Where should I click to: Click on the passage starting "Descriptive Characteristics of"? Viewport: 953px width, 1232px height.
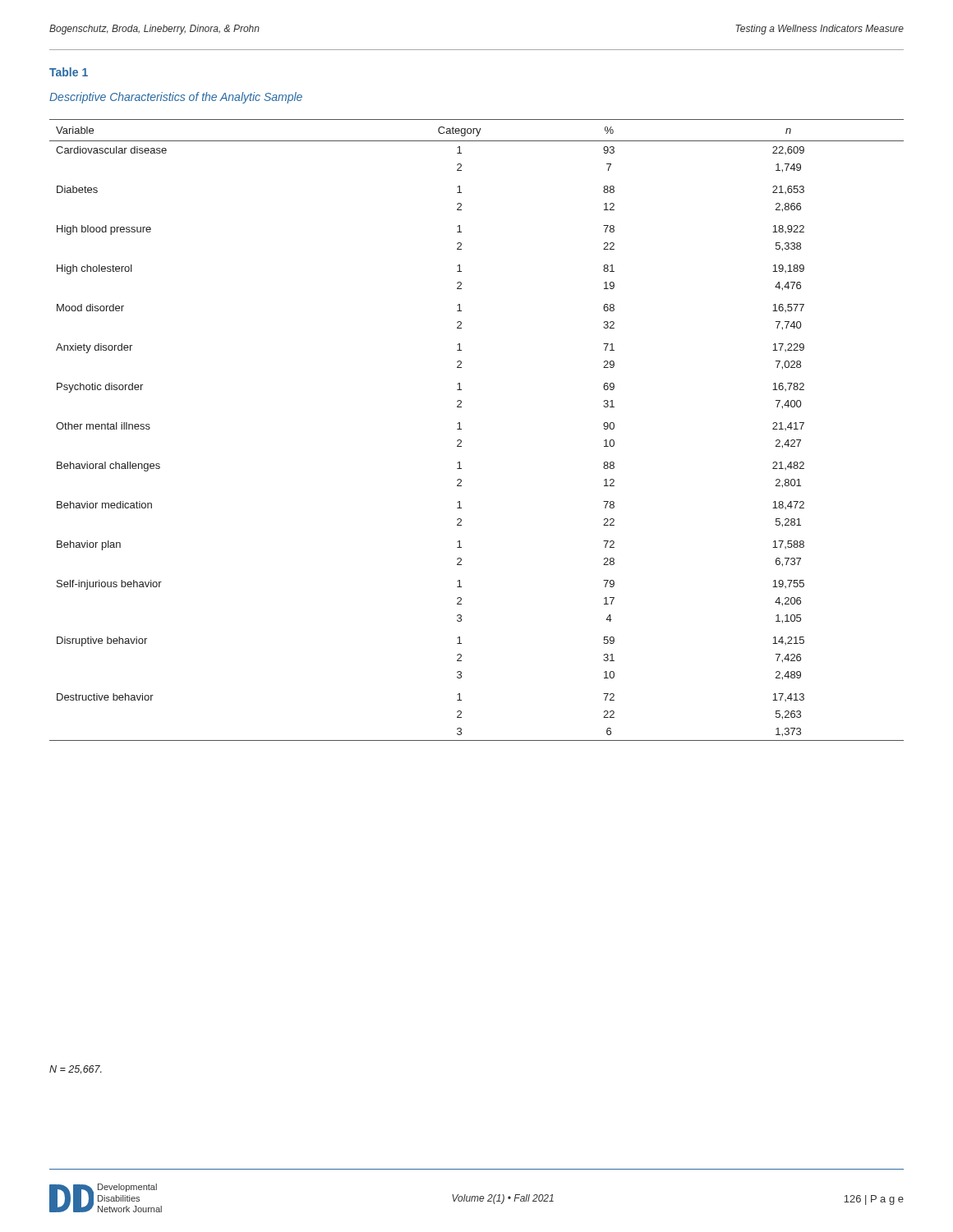pyautogui.click(x=176, y=97)
